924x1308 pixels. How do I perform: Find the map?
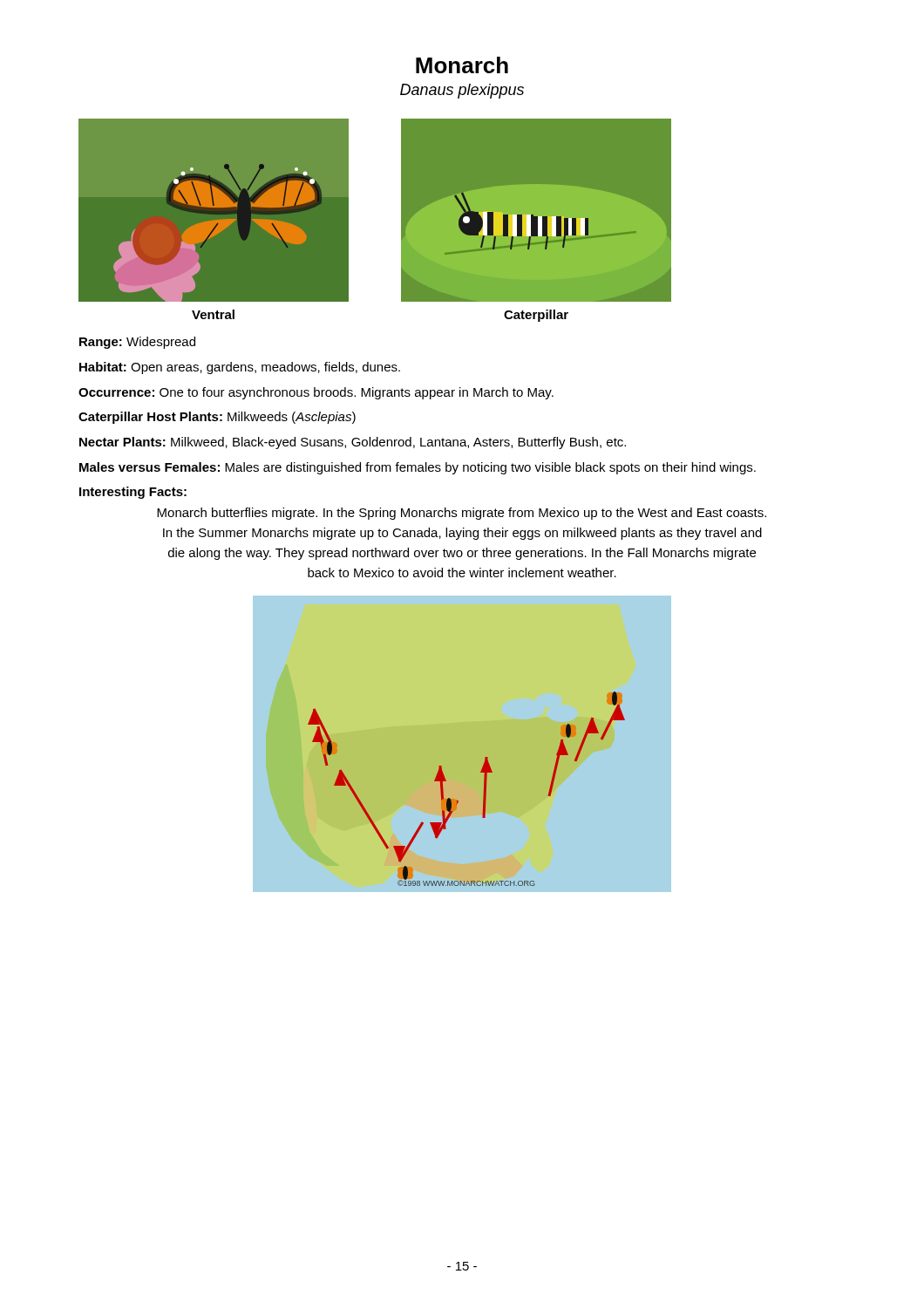pyautogui.click(x=462, y=743)
